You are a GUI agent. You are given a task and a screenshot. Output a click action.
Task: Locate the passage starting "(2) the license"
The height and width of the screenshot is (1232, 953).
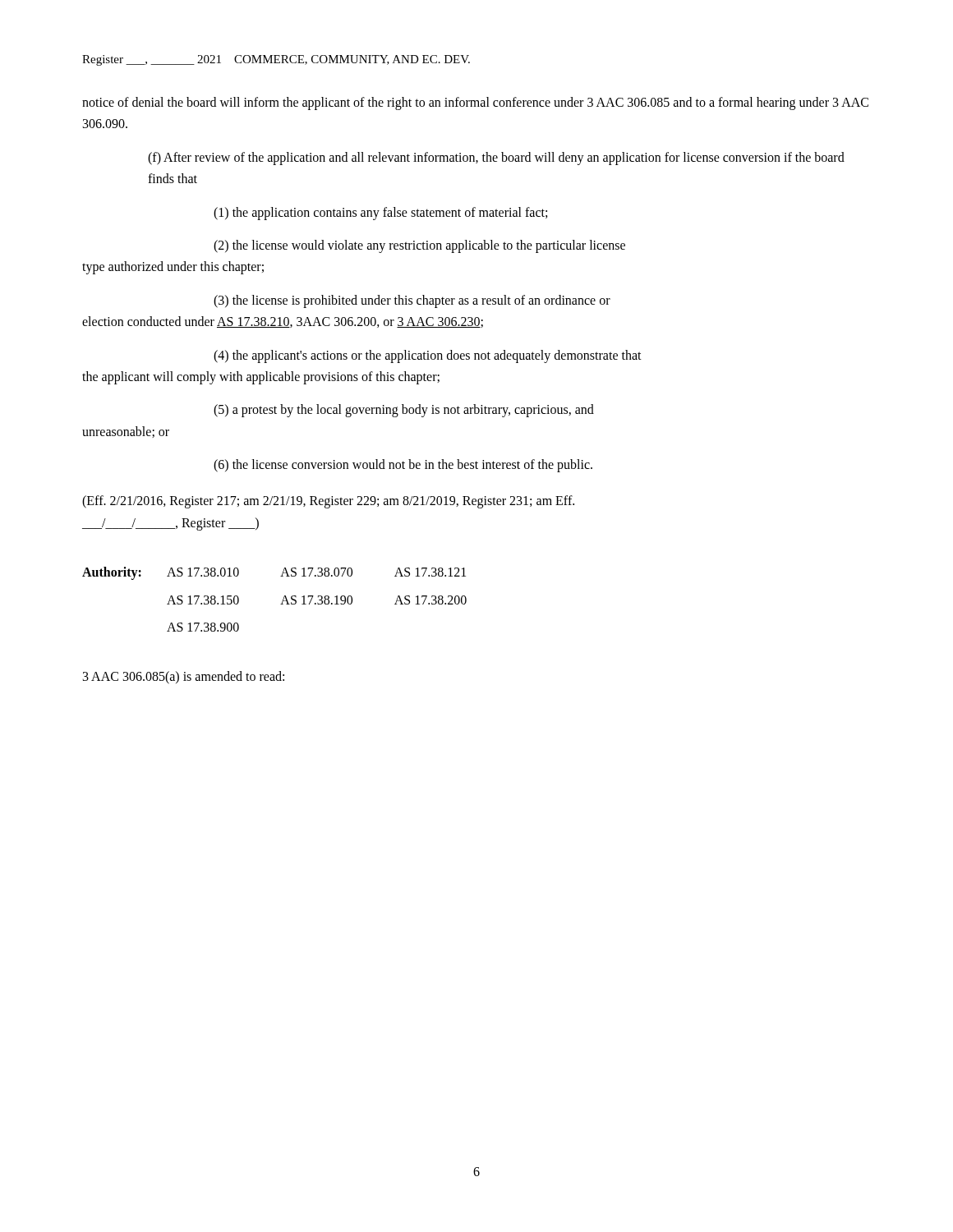click(420, 245)
